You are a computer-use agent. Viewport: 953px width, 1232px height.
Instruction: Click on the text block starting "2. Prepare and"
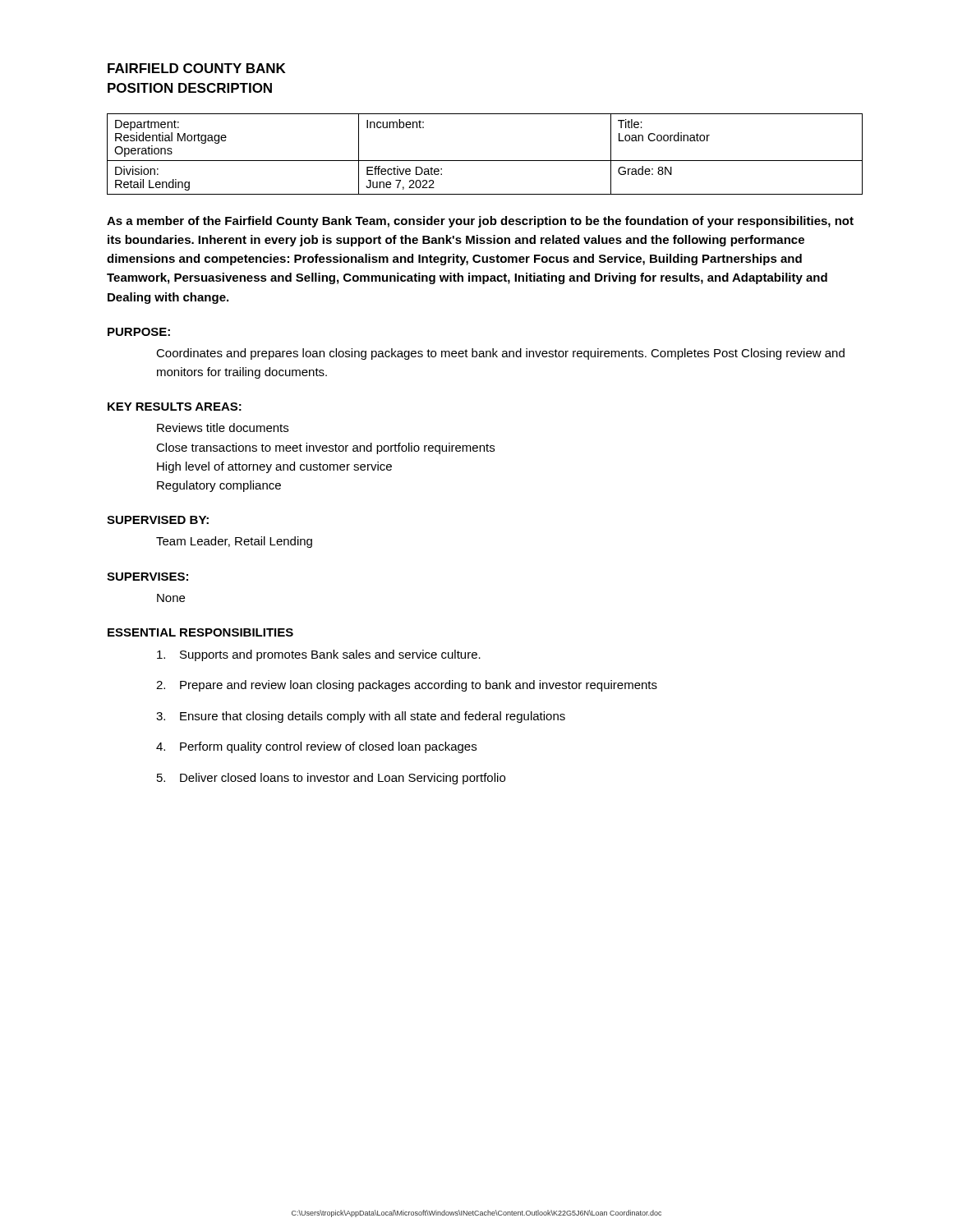(x=509, y=685)
